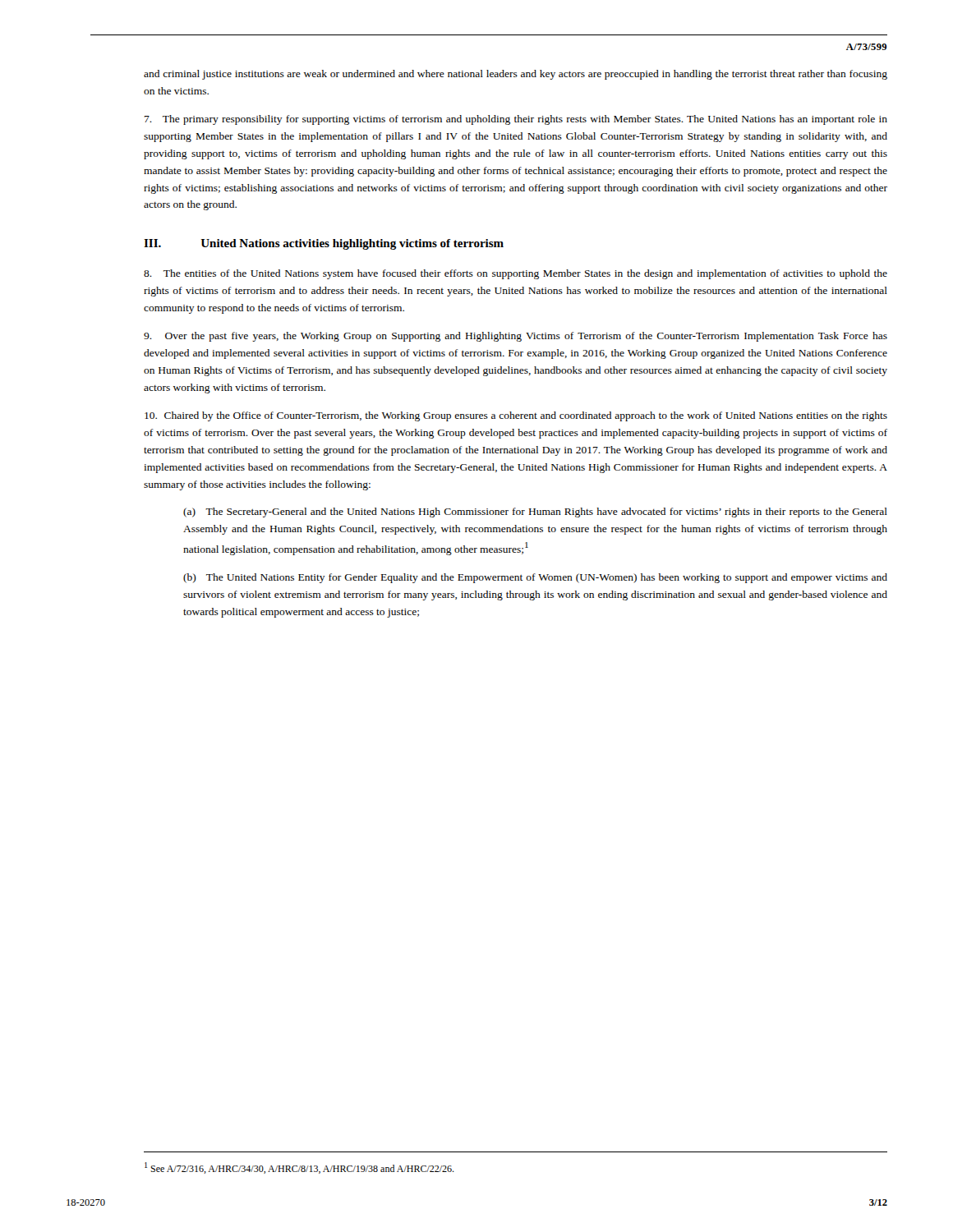Click the passage that begins "Chaired by the Office of Counter-Terrorism, the"
Image resolution: width=953 pixels, height=1232 pixels.
click(x=516, y=449)
